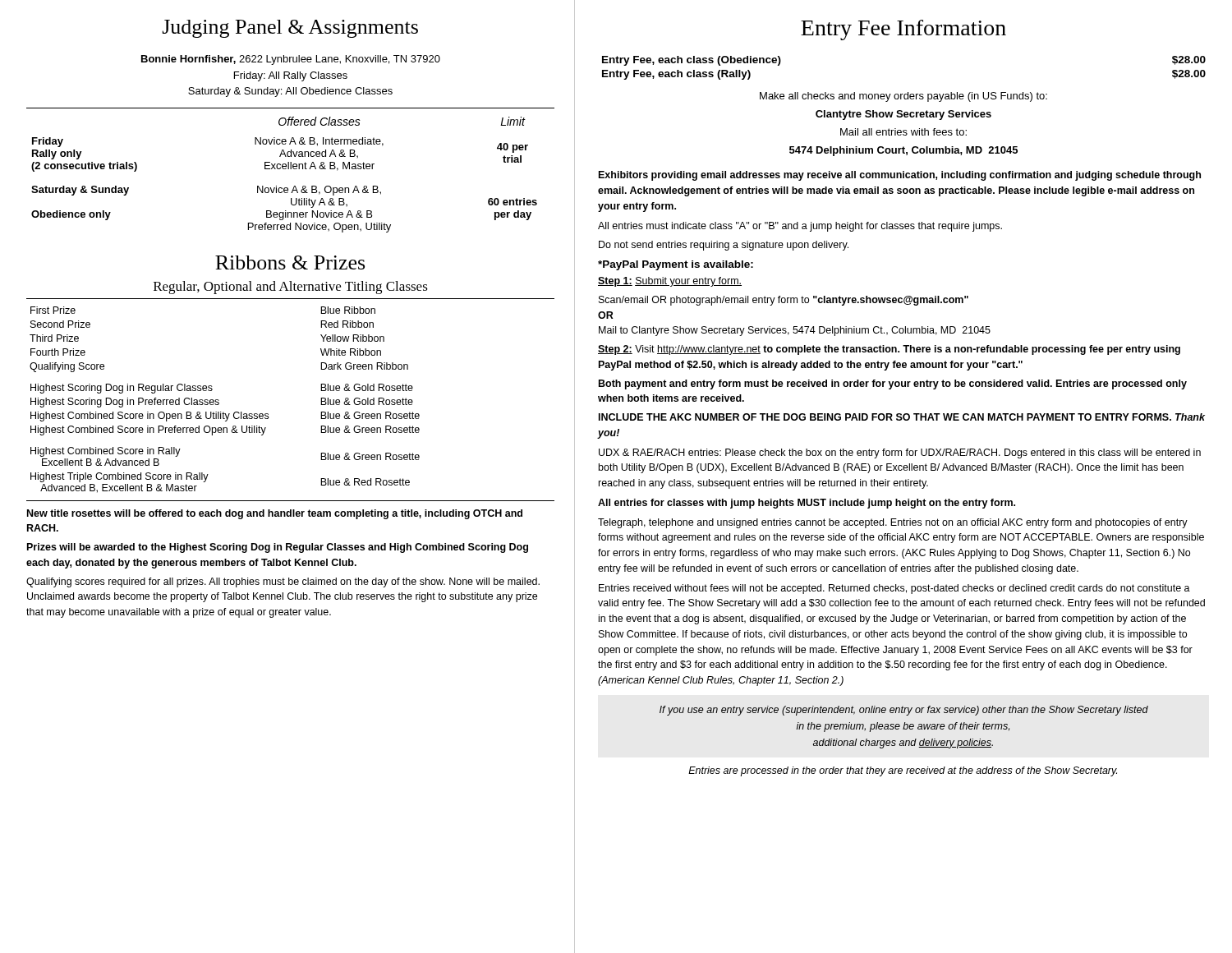This screenshot has width=1232, height=953.
Task: Locate the text starting "Step 2: Visit http://www.clantyre.net to"
Action: tap(903, 357)
